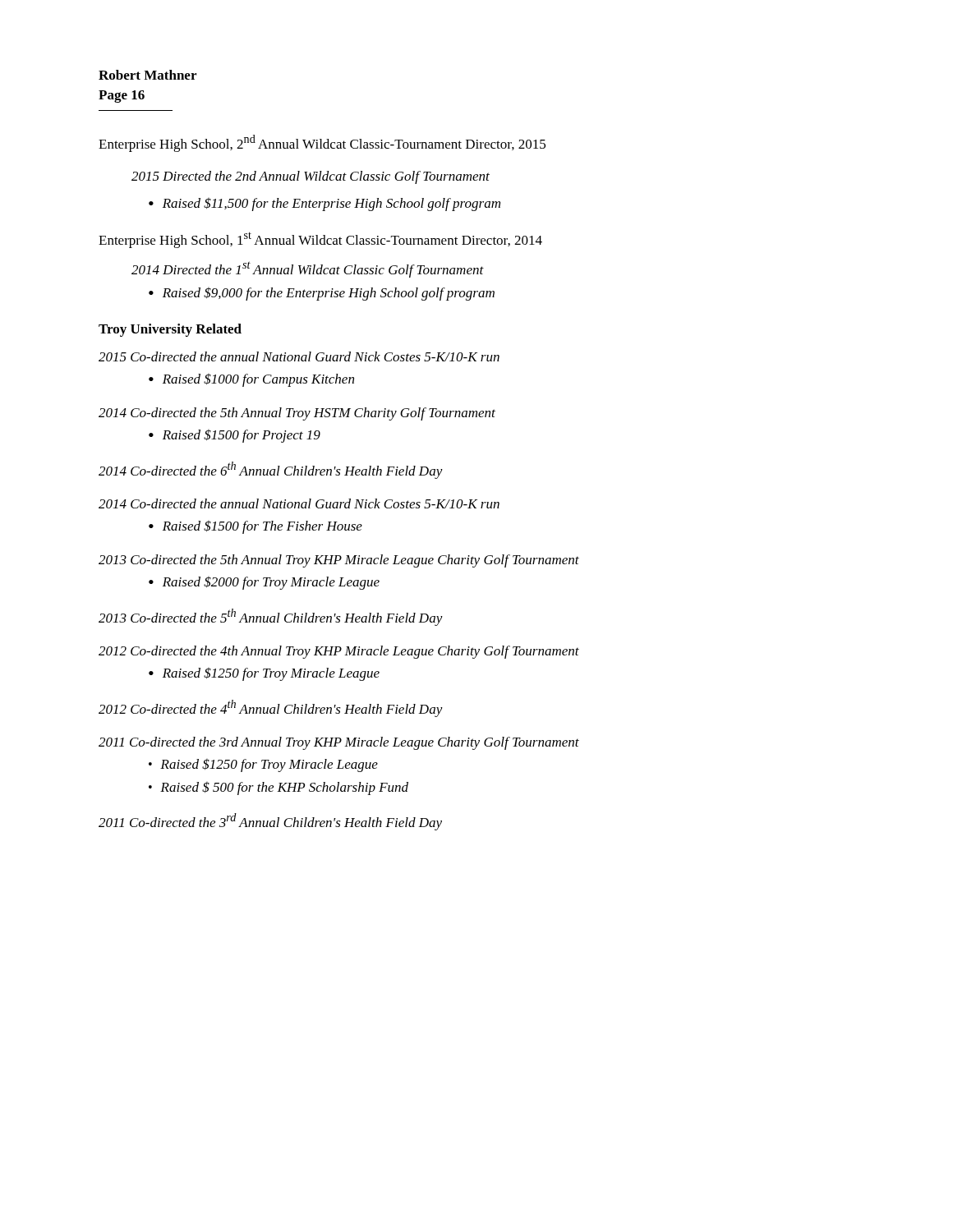Where does it say "Troy University Related"?
This screenshot has height=1232, width=953.
coord(170,329)
